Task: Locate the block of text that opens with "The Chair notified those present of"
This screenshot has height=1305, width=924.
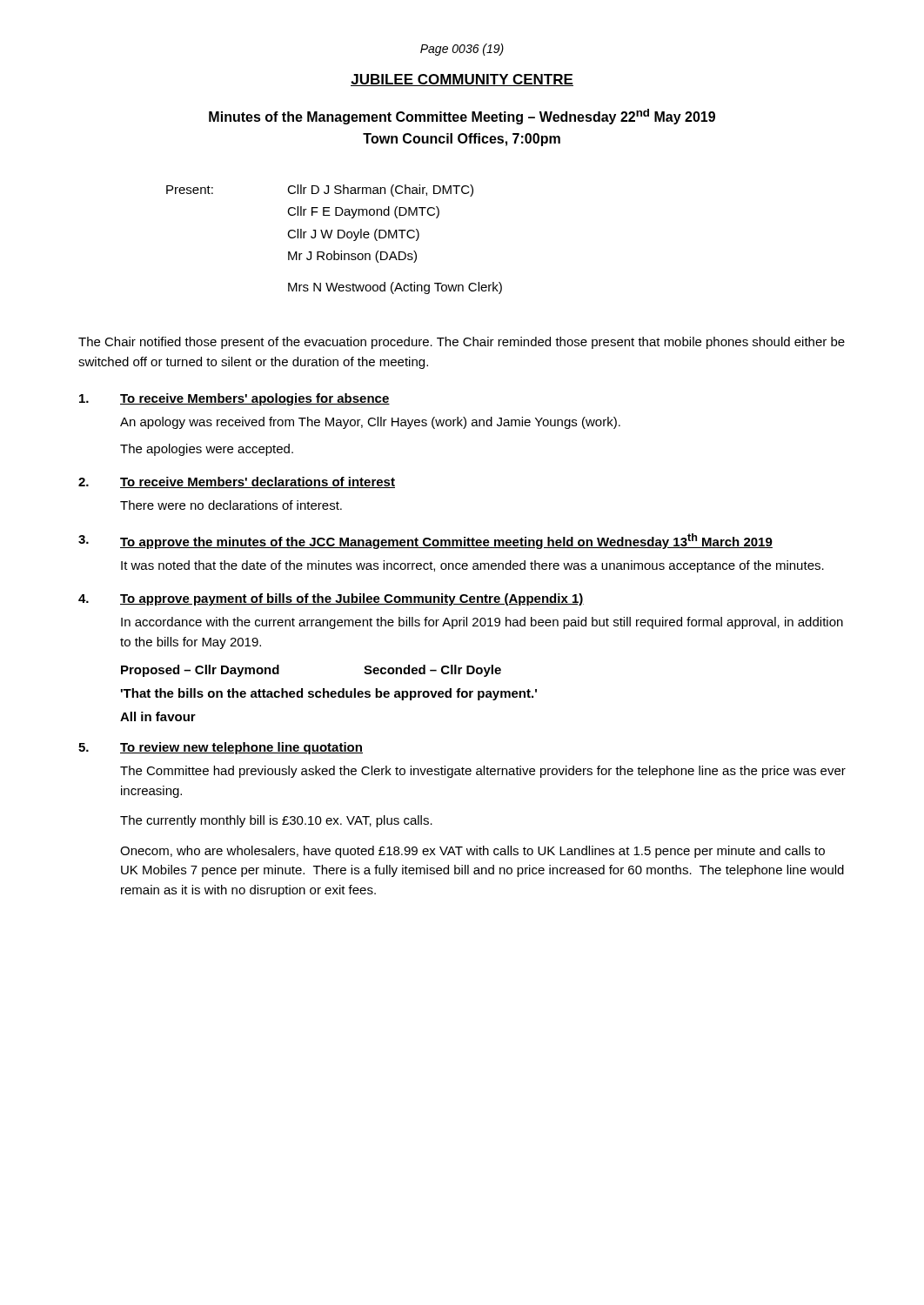Action: (462, 352)
